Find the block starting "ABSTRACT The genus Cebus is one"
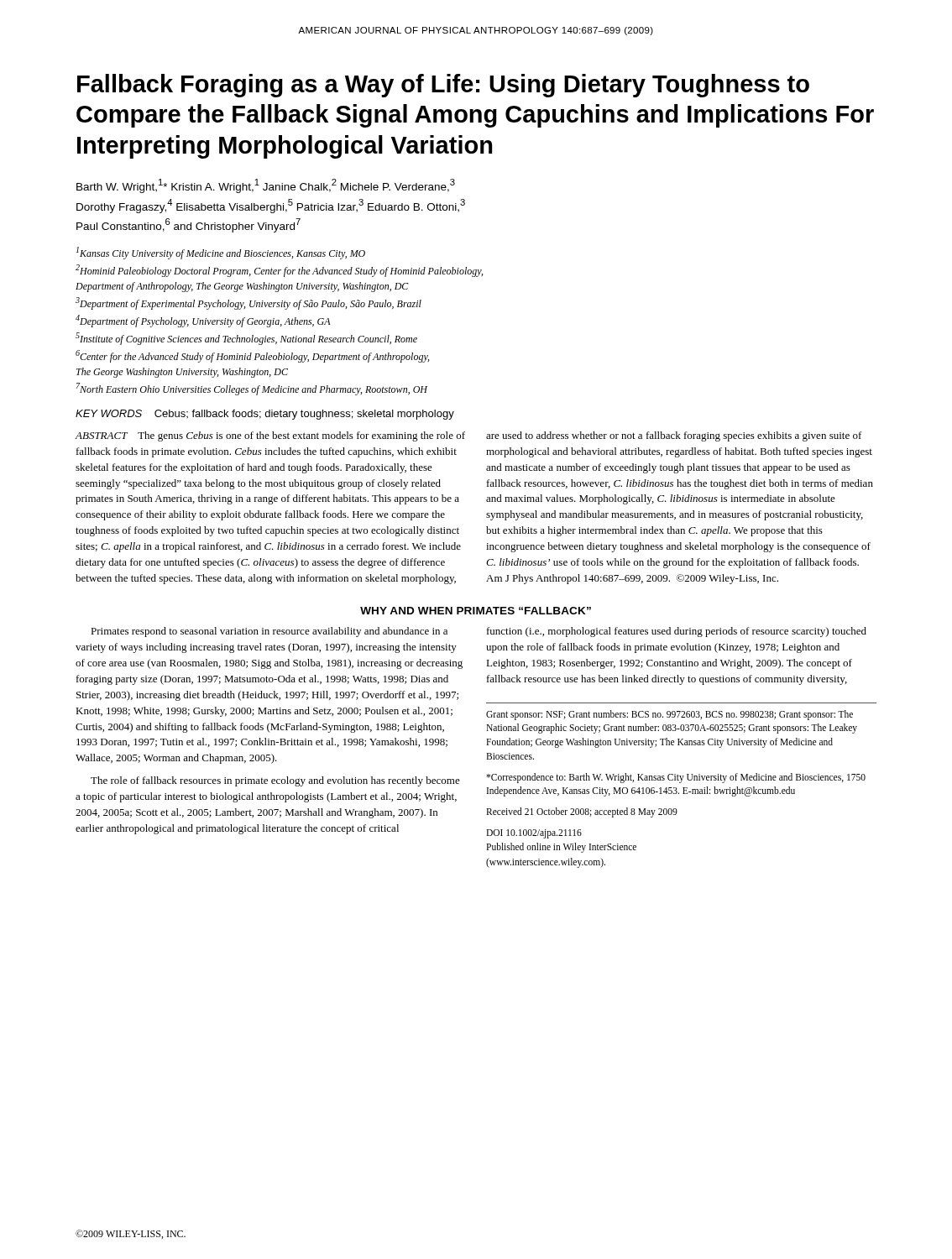Screen dimensions: 1259x952 pyautogui.click(x=271, y=507)
